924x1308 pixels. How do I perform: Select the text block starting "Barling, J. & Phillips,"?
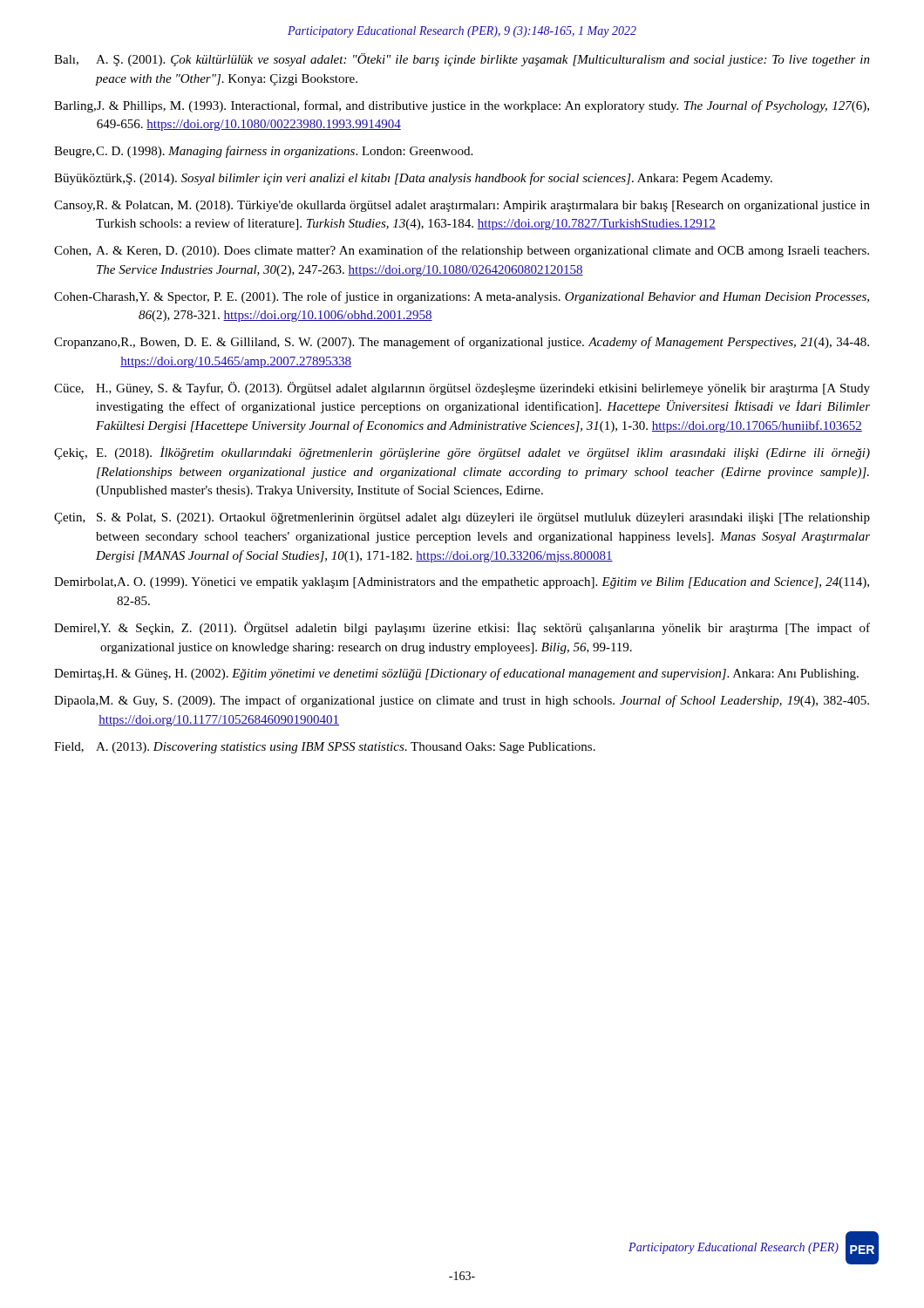click(462, 115)
